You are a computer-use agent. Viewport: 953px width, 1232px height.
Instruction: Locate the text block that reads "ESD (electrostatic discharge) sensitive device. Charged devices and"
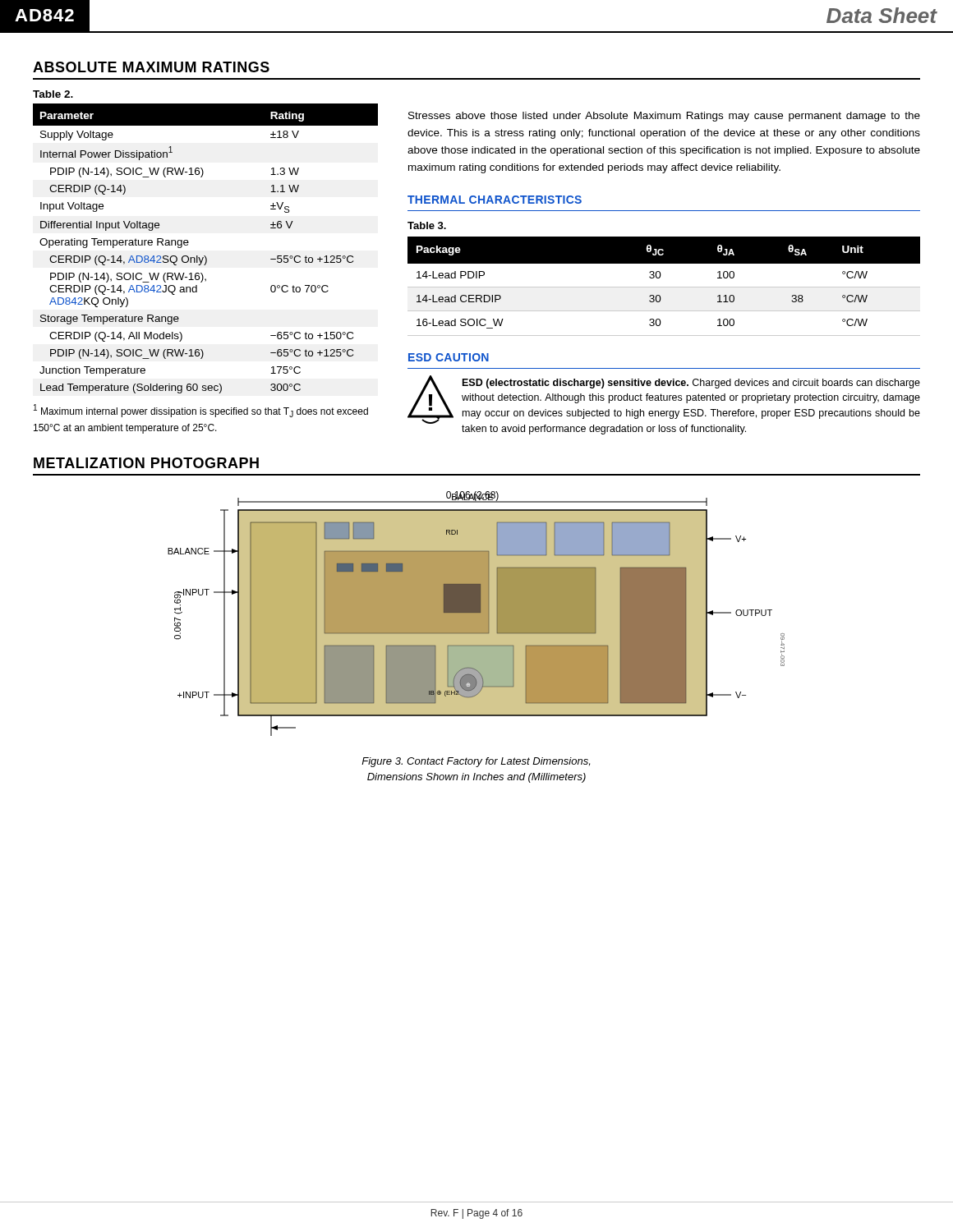coord(691,405)
